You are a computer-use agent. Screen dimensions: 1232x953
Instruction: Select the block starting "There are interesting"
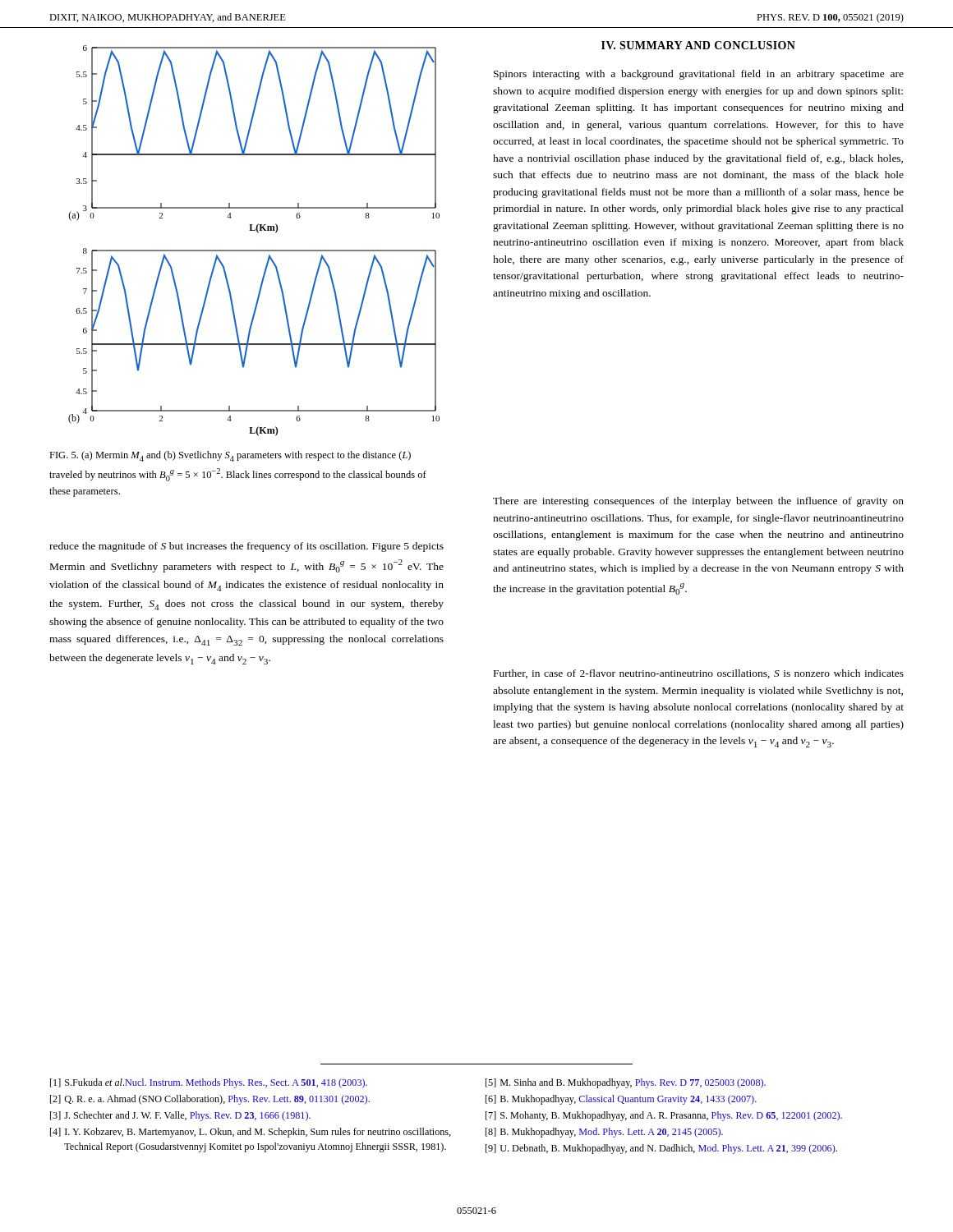[x=698, y=545]
